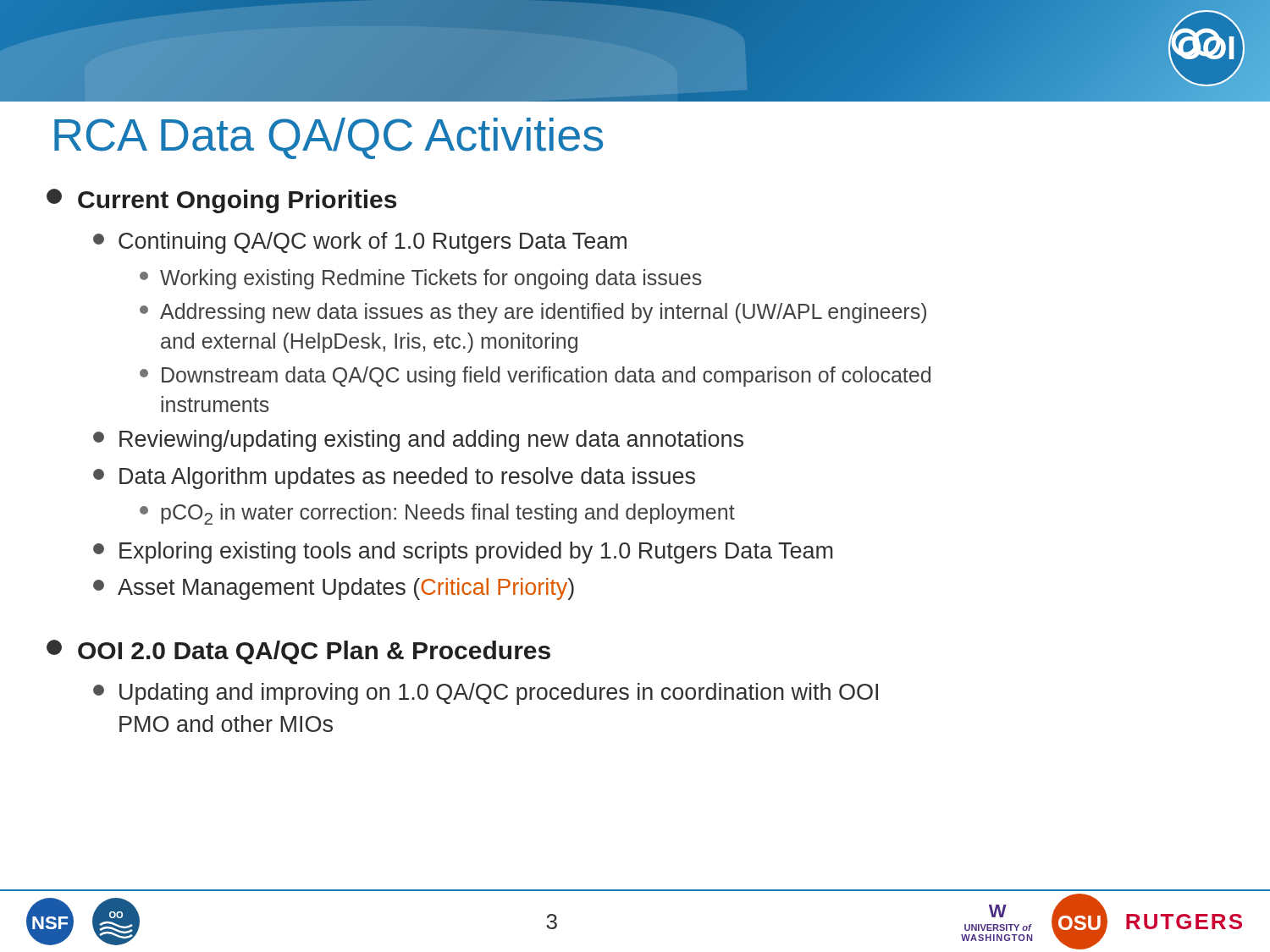Image resolution: width=1270 pixels, height=952 pixels.
Task: Point to the block starting "Data Algorithm updates as needed to resolve data"
Action: [395, 477]
